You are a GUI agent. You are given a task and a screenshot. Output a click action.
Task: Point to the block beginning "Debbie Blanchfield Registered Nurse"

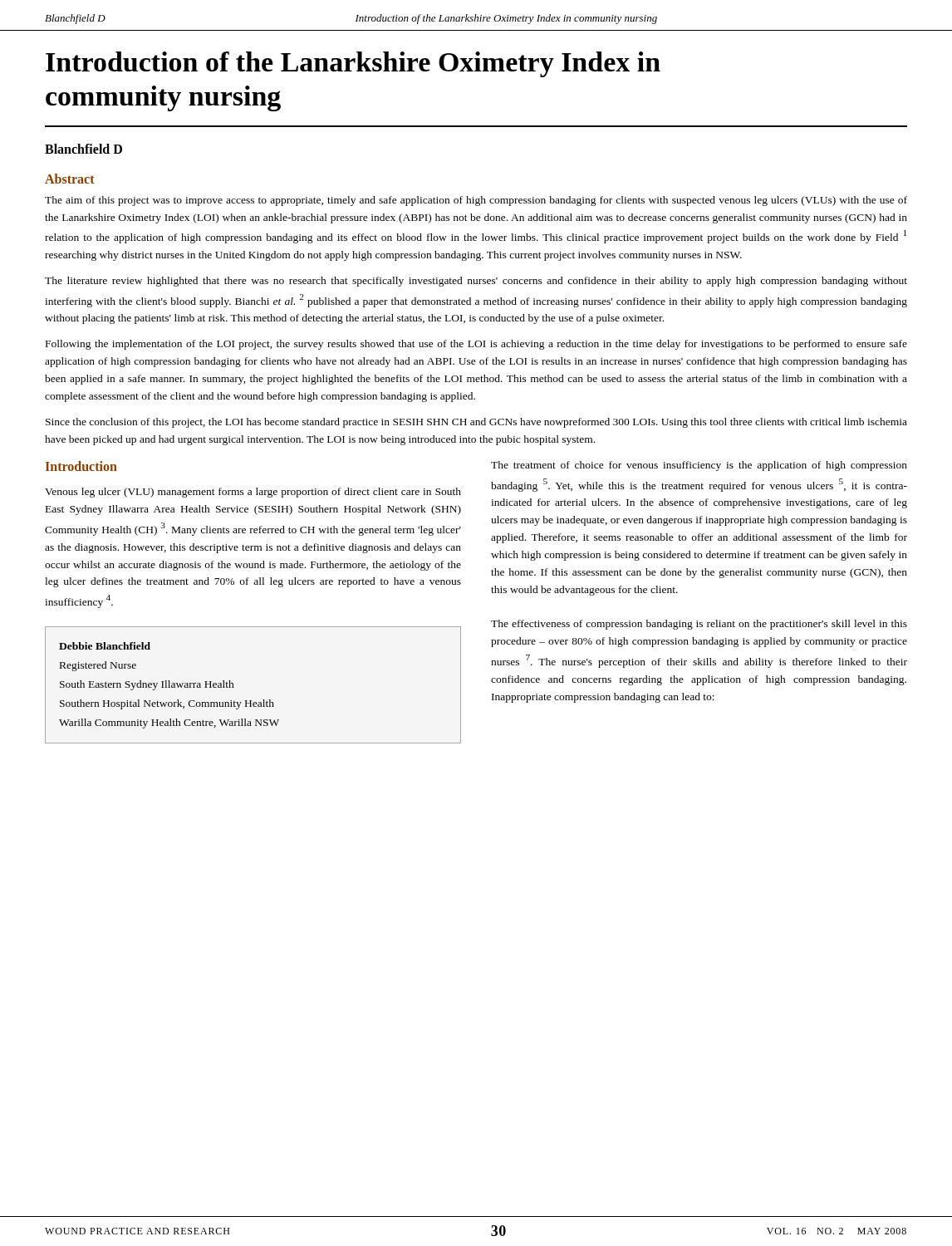(x=105, y=646)
